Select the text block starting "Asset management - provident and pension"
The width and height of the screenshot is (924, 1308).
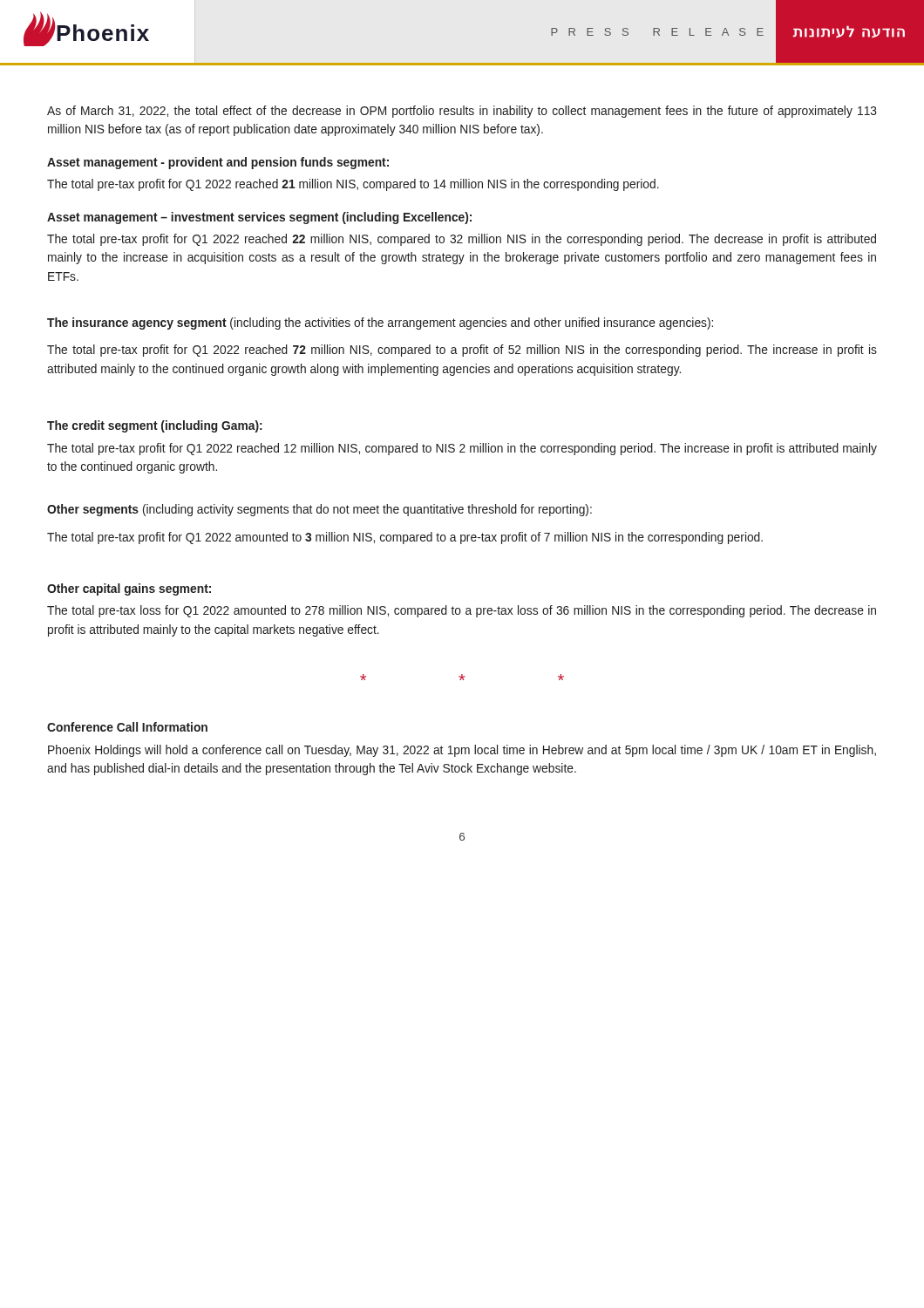coord(218,162)
